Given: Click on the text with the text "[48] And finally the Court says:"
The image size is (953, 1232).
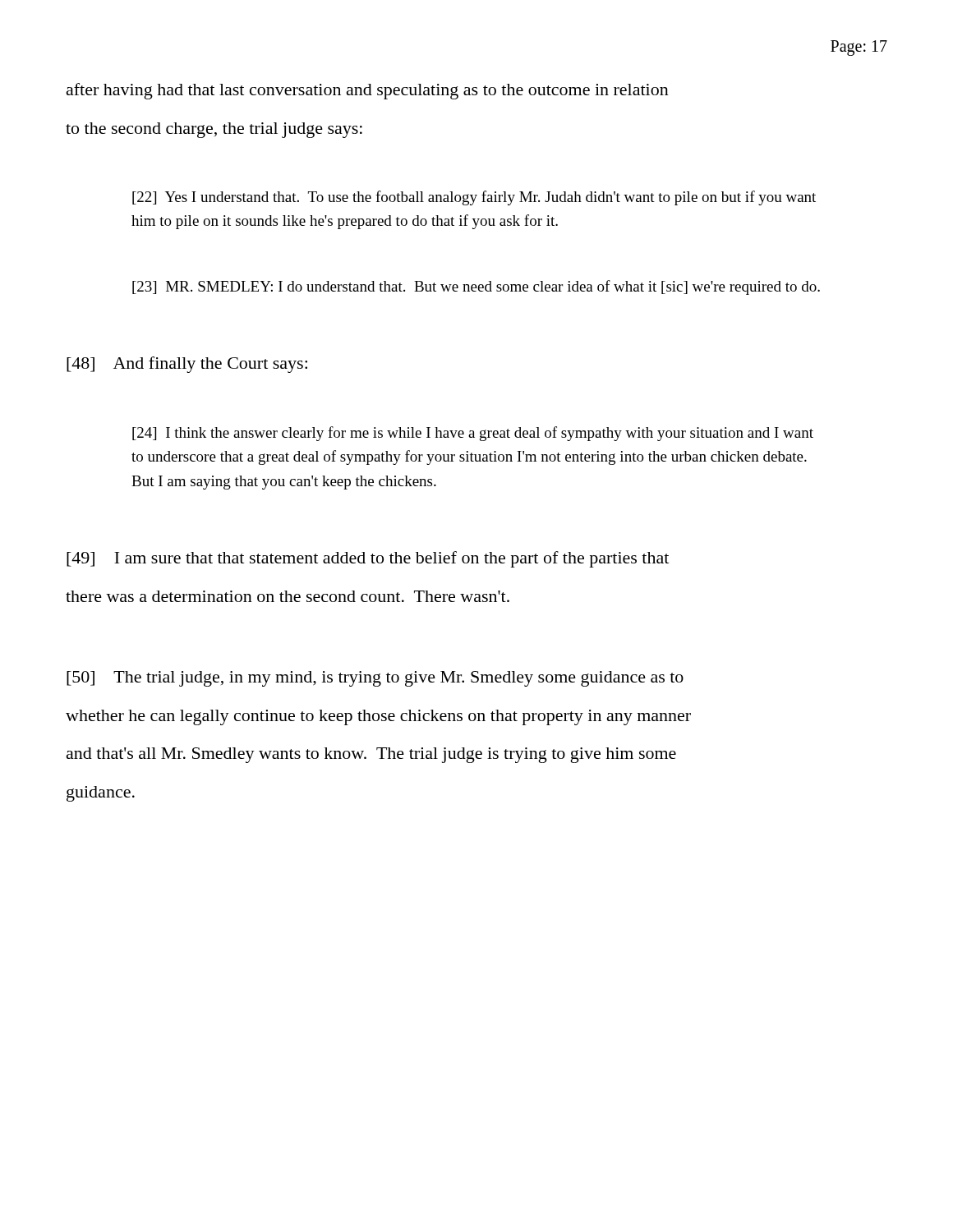Looking at the screenshot, I should [187, 363].
